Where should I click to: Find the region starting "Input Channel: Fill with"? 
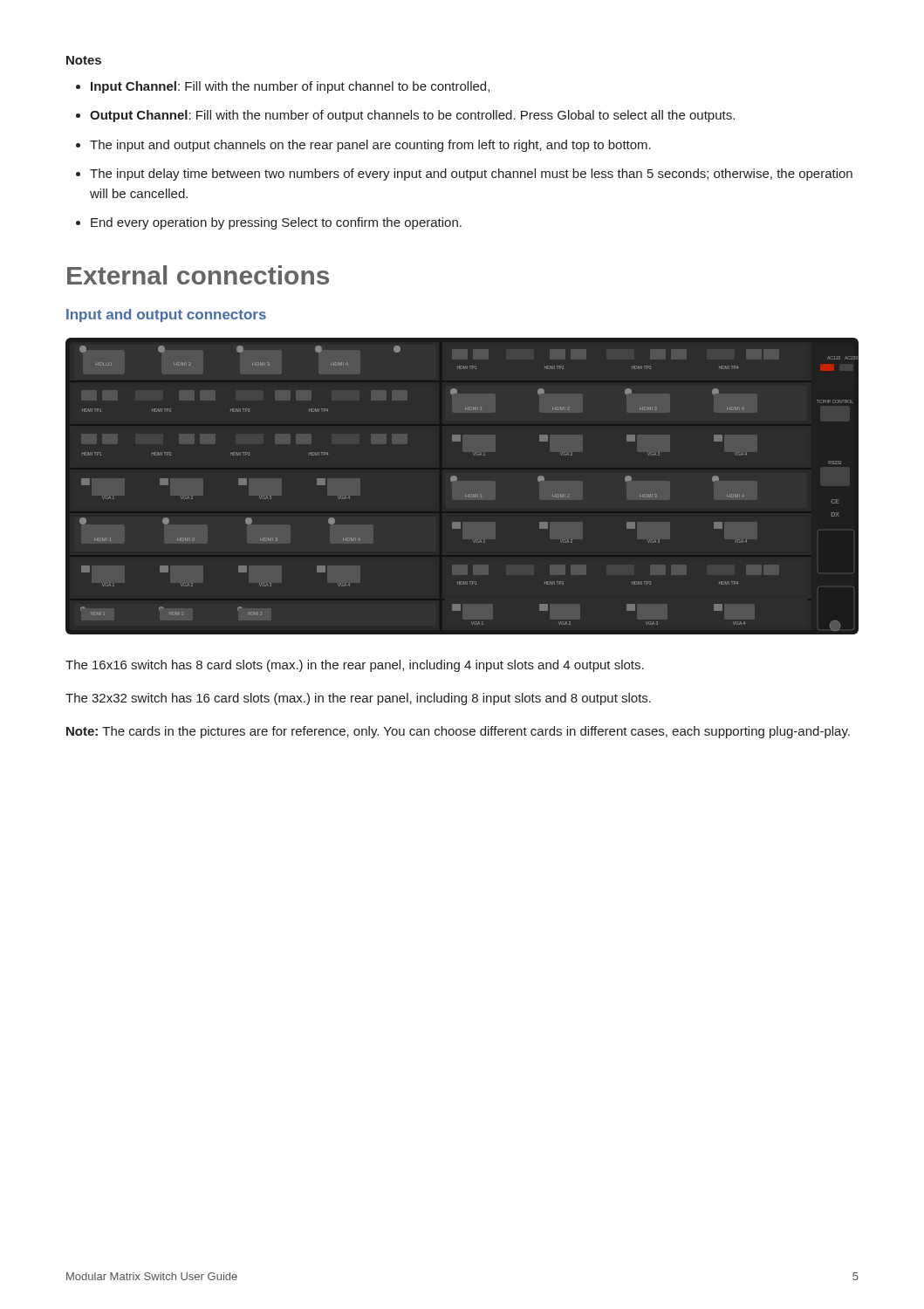290,86
